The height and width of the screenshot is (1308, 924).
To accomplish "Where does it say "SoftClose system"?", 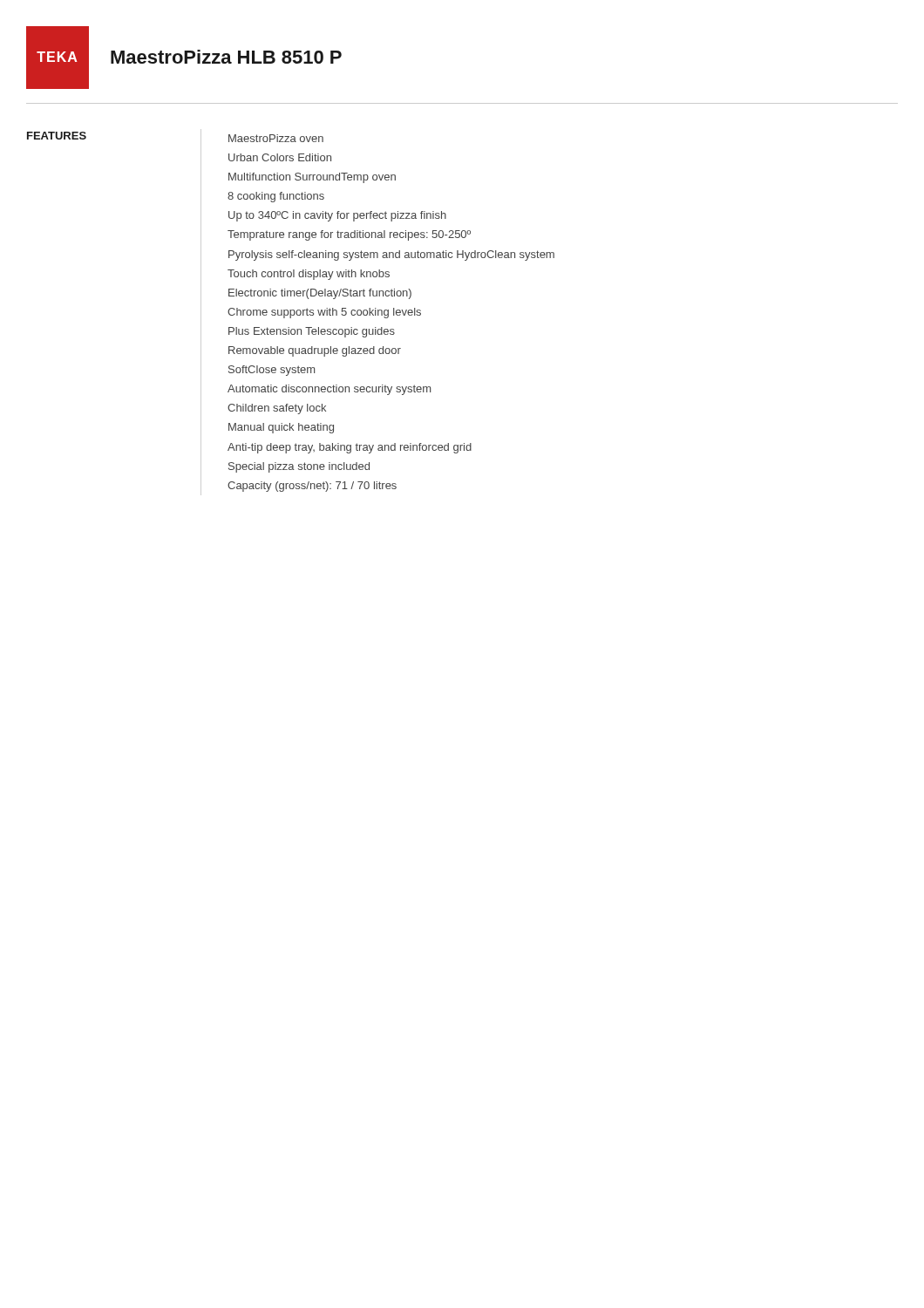I will (x=272, y=369).
